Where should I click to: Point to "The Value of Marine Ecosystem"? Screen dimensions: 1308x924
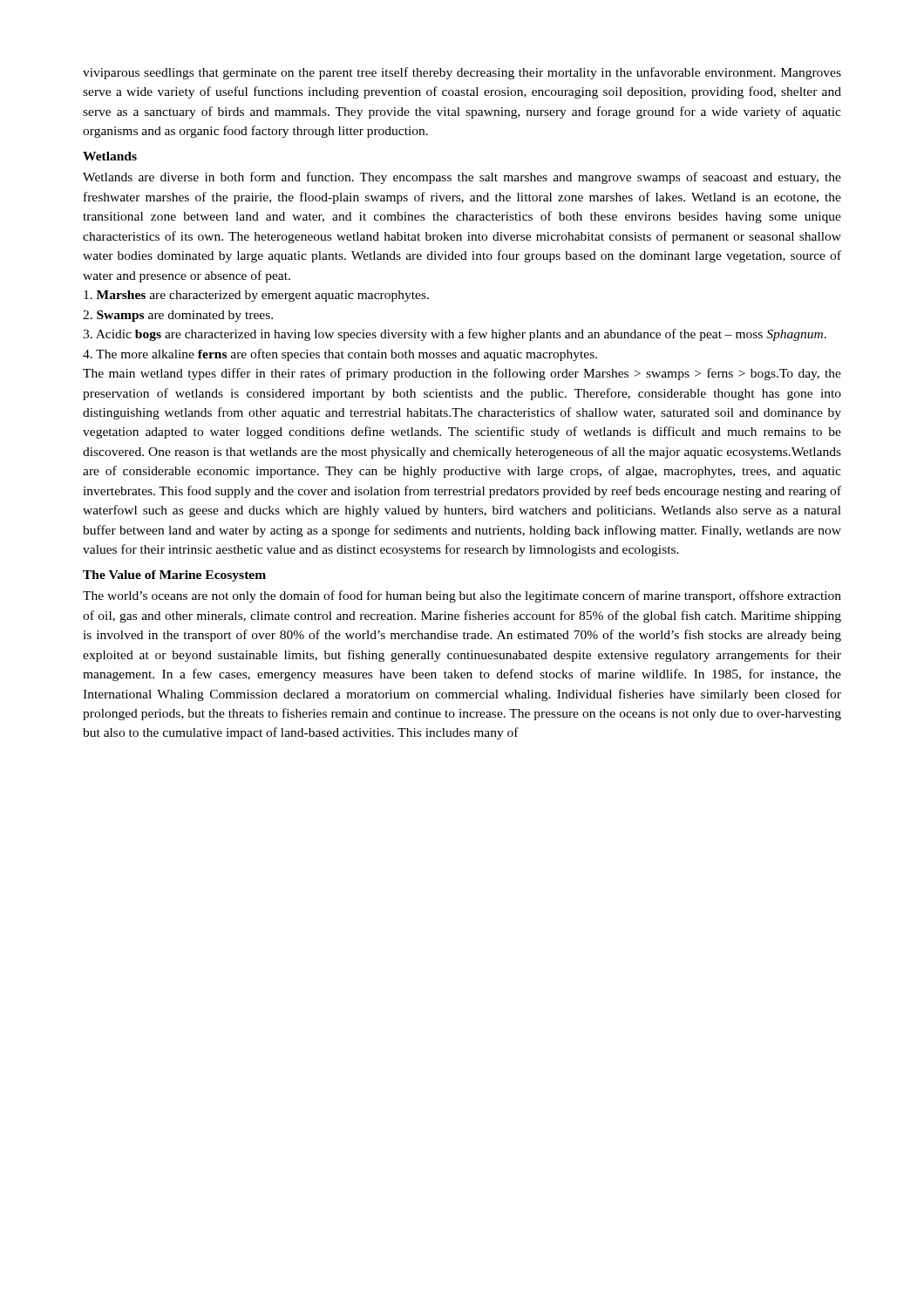pyautogui.click(x=174, y=574)
